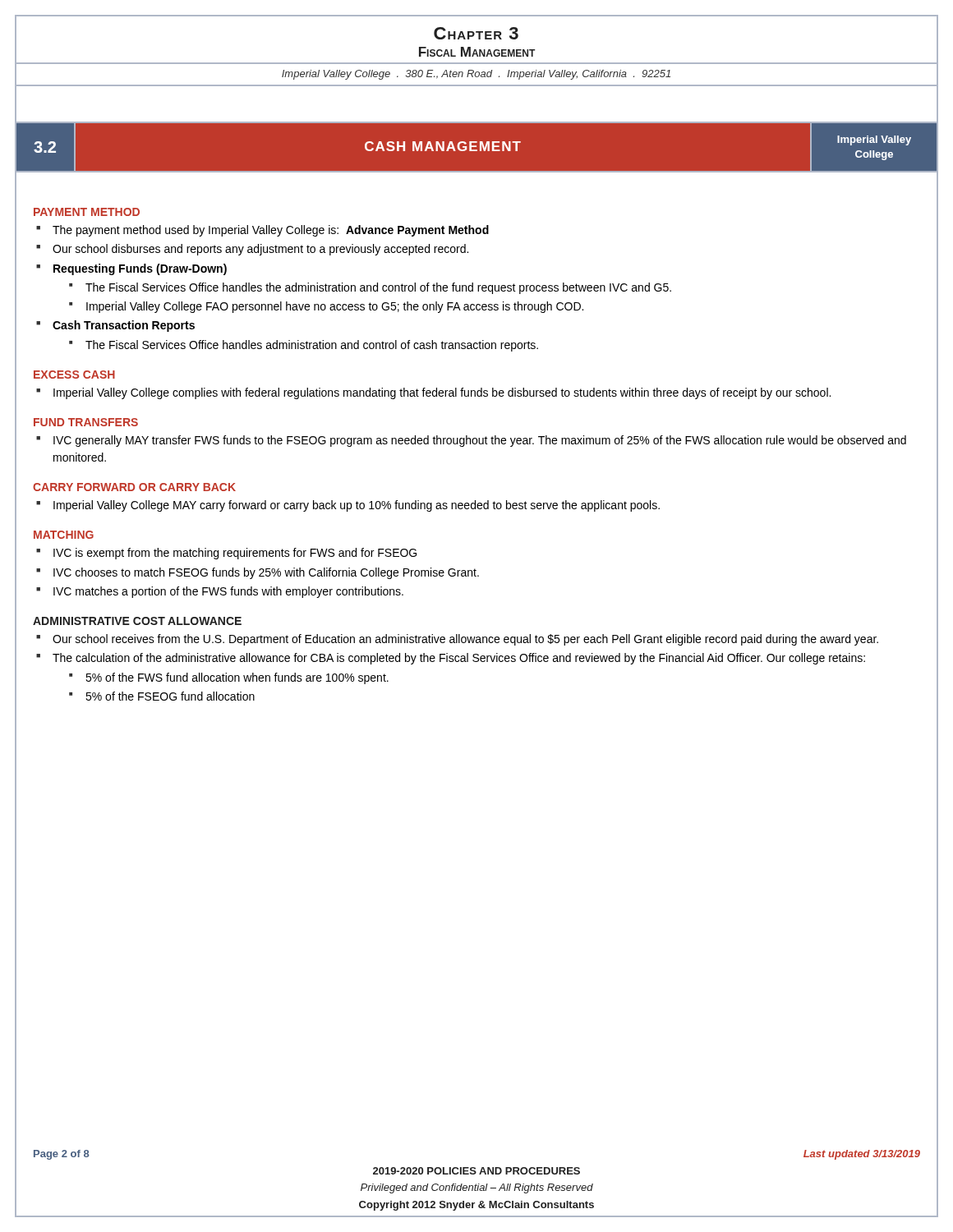The width and height of the screenshot is (953, 1232).
Task: Find the block on this page that starts "Imperial Valley College FAO personnel have"
Action: click(x=335, y=307)
